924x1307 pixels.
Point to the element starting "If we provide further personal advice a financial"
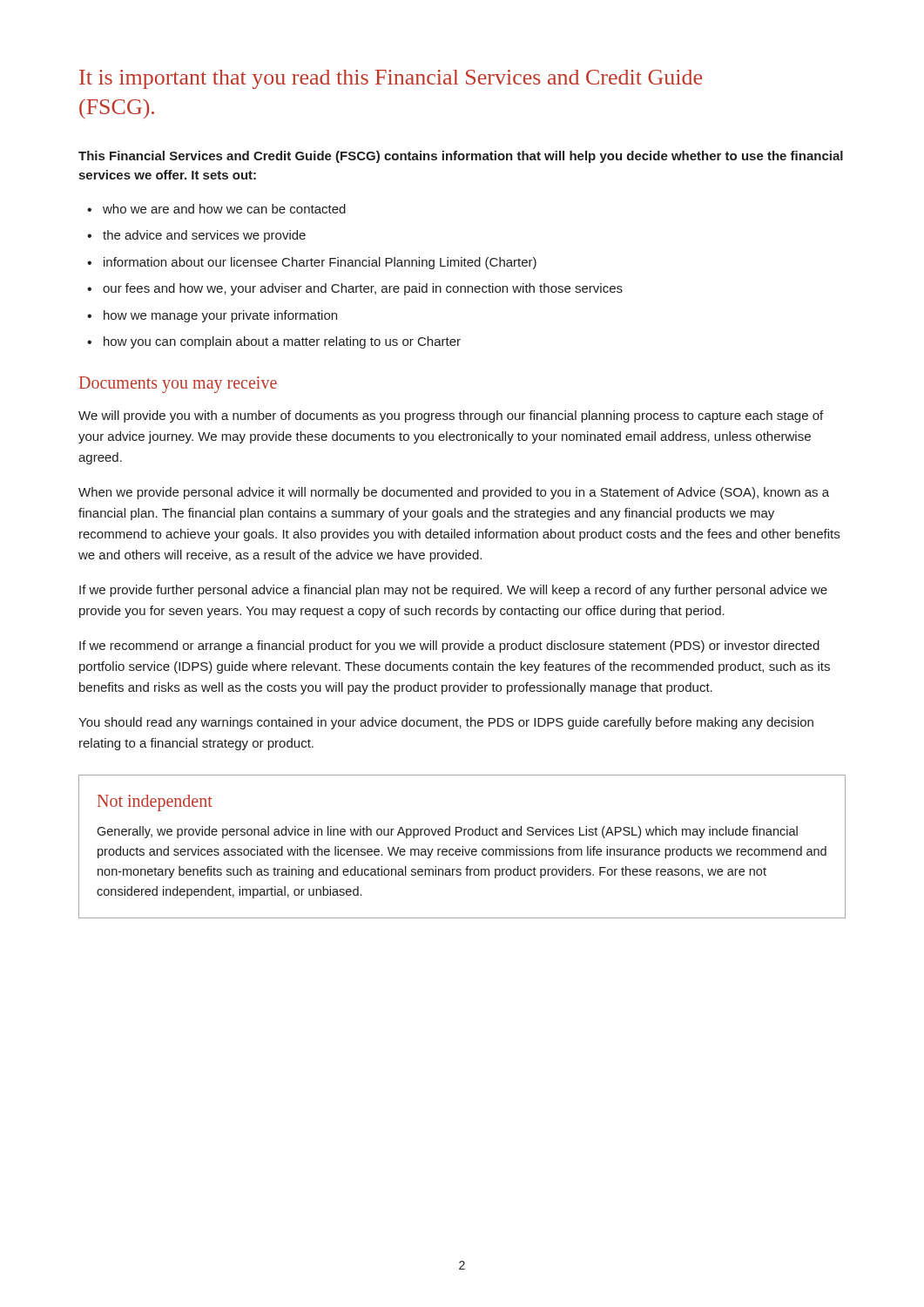tap(462, 600)
